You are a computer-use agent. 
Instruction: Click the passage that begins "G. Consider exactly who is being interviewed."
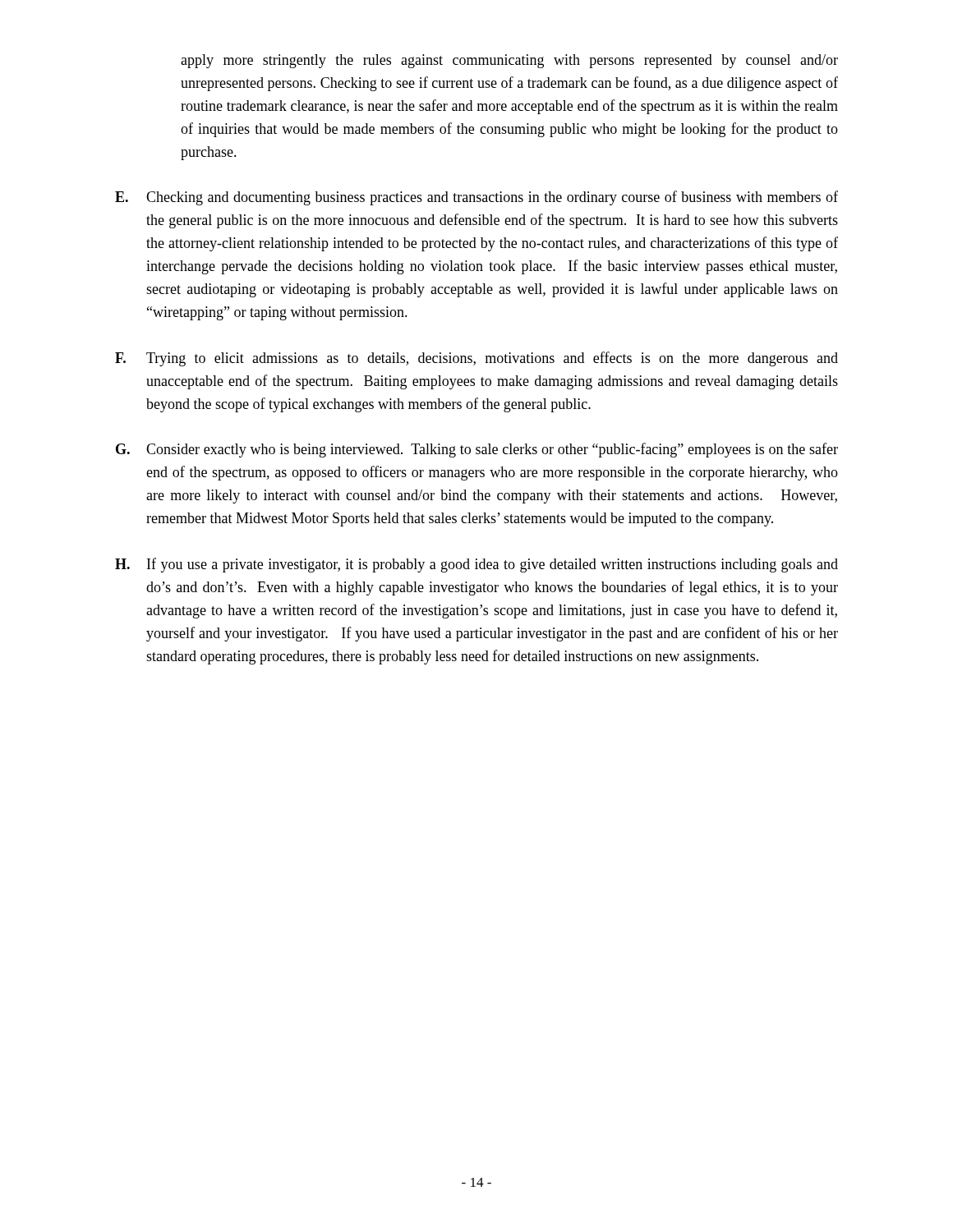click(476, 485)
